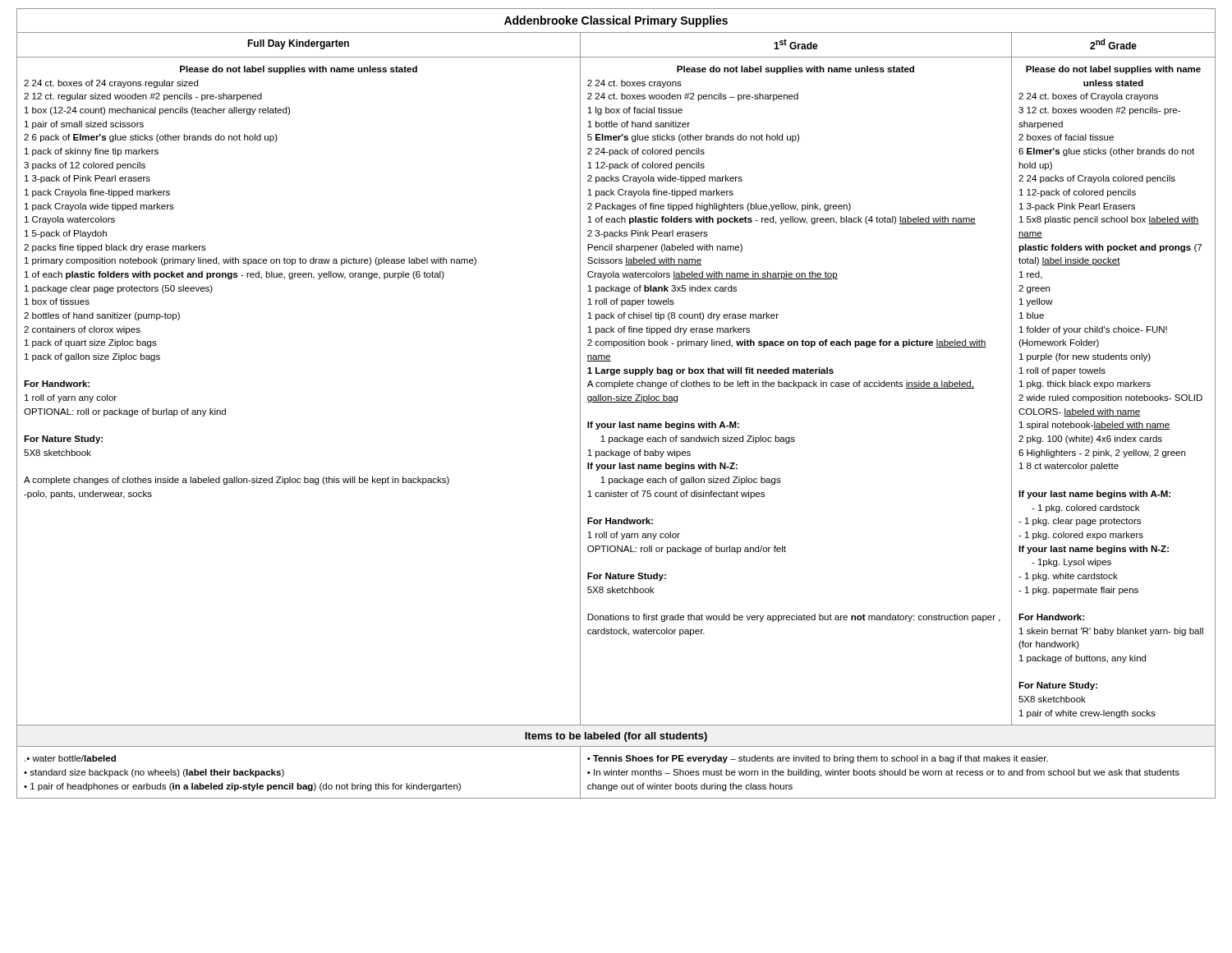Locate the region starting "Full Day Kindergarten"

click(298, 44)
